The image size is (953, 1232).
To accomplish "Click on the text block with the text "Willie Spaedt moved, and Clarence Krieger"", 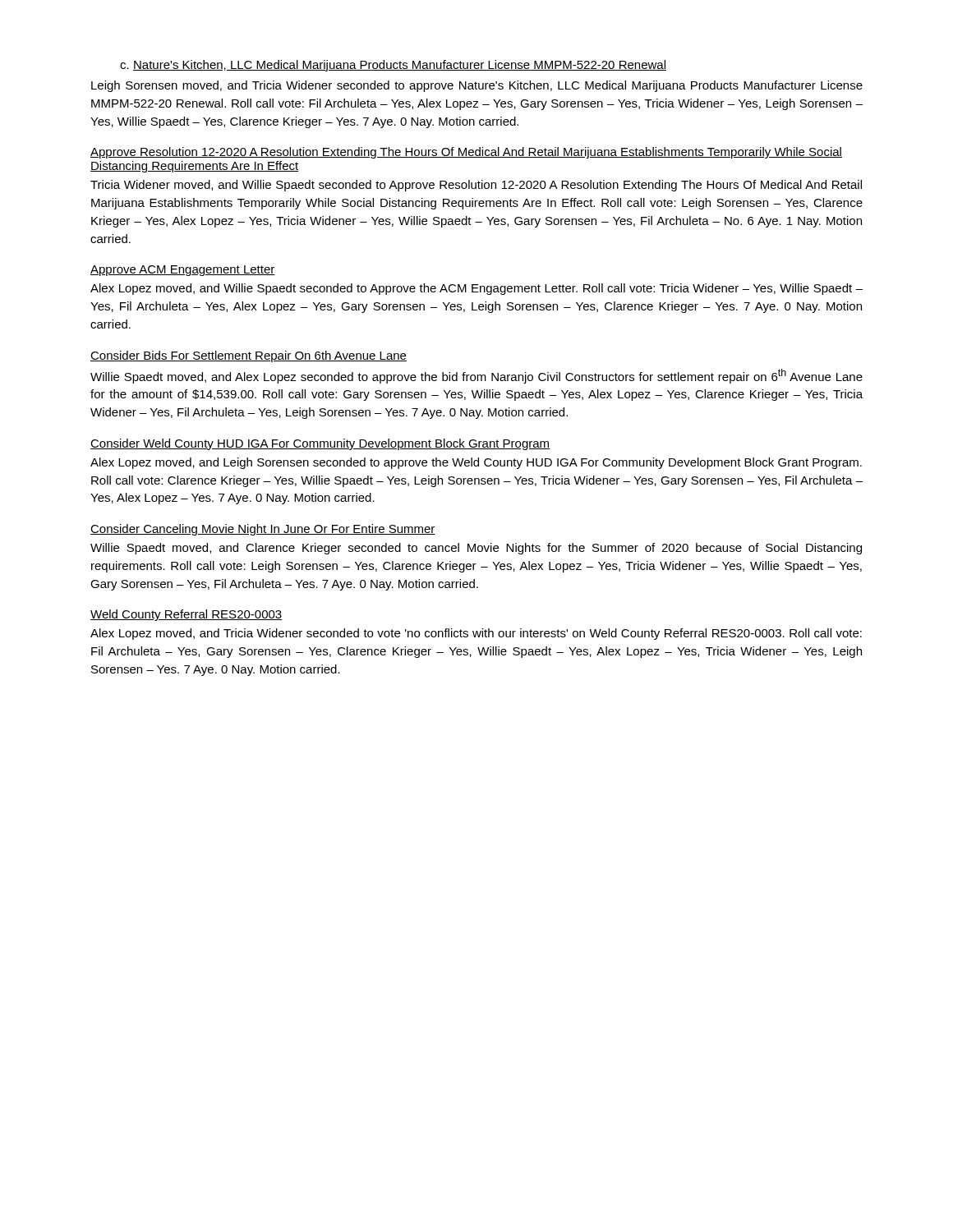I will point(476,565).
